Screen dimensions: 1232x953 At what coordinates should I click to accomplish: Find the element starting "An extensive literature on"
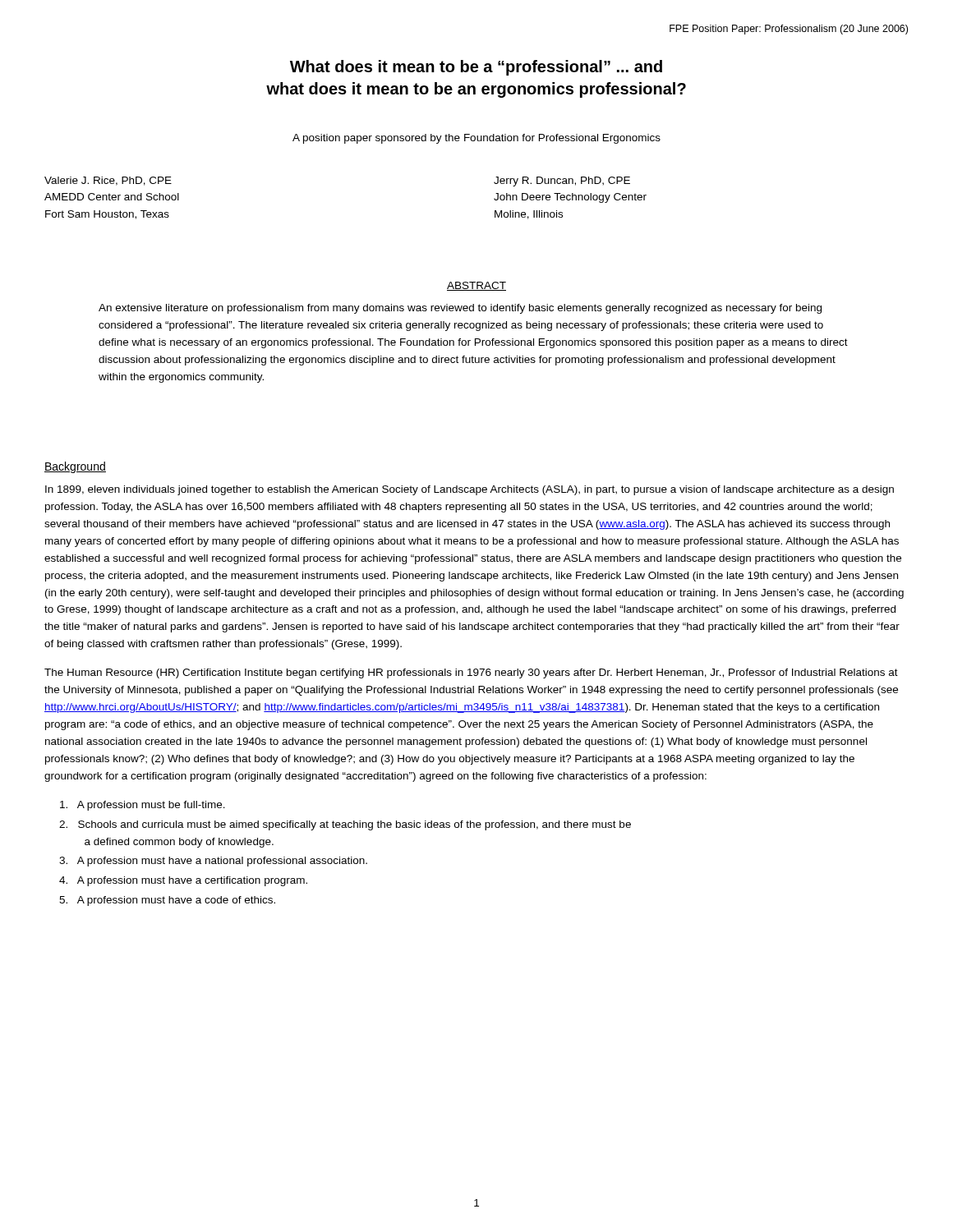473,342
